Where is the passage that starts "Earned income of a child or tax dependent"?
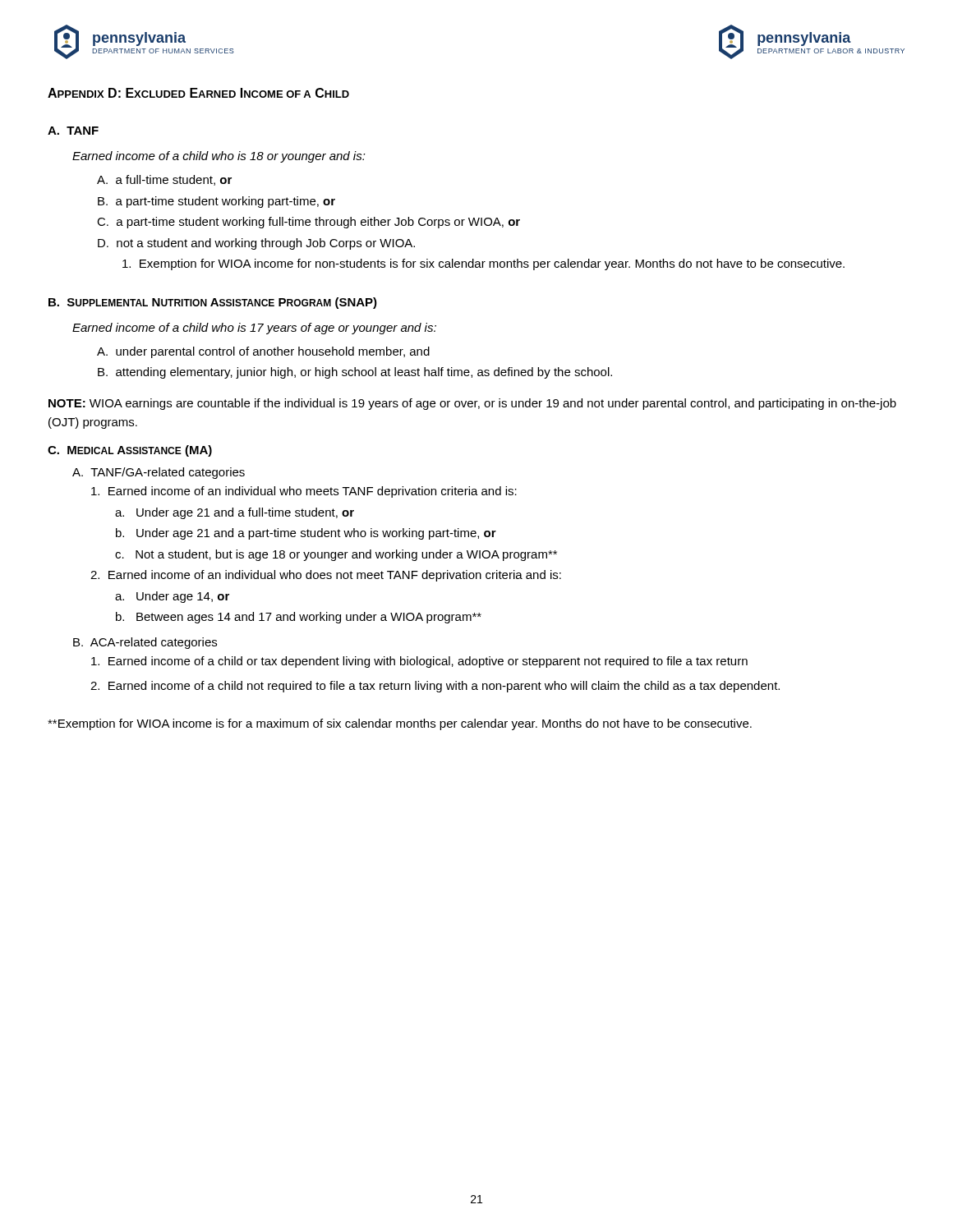This screenshot has width=953, height=1232. tap(419, 660)
